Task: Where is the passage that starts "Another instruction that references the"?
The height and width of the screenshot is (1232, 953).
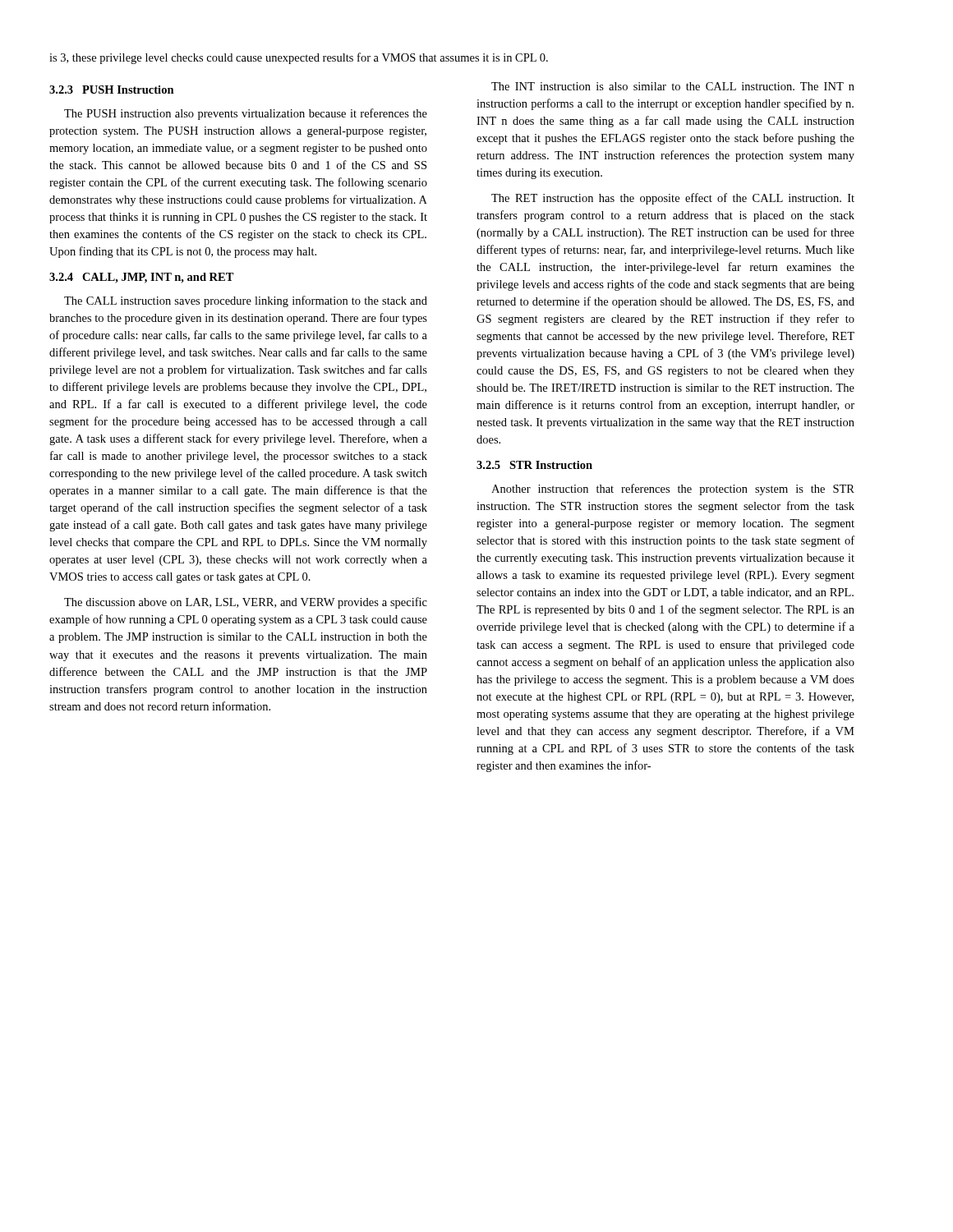Action: pos(665,627)
